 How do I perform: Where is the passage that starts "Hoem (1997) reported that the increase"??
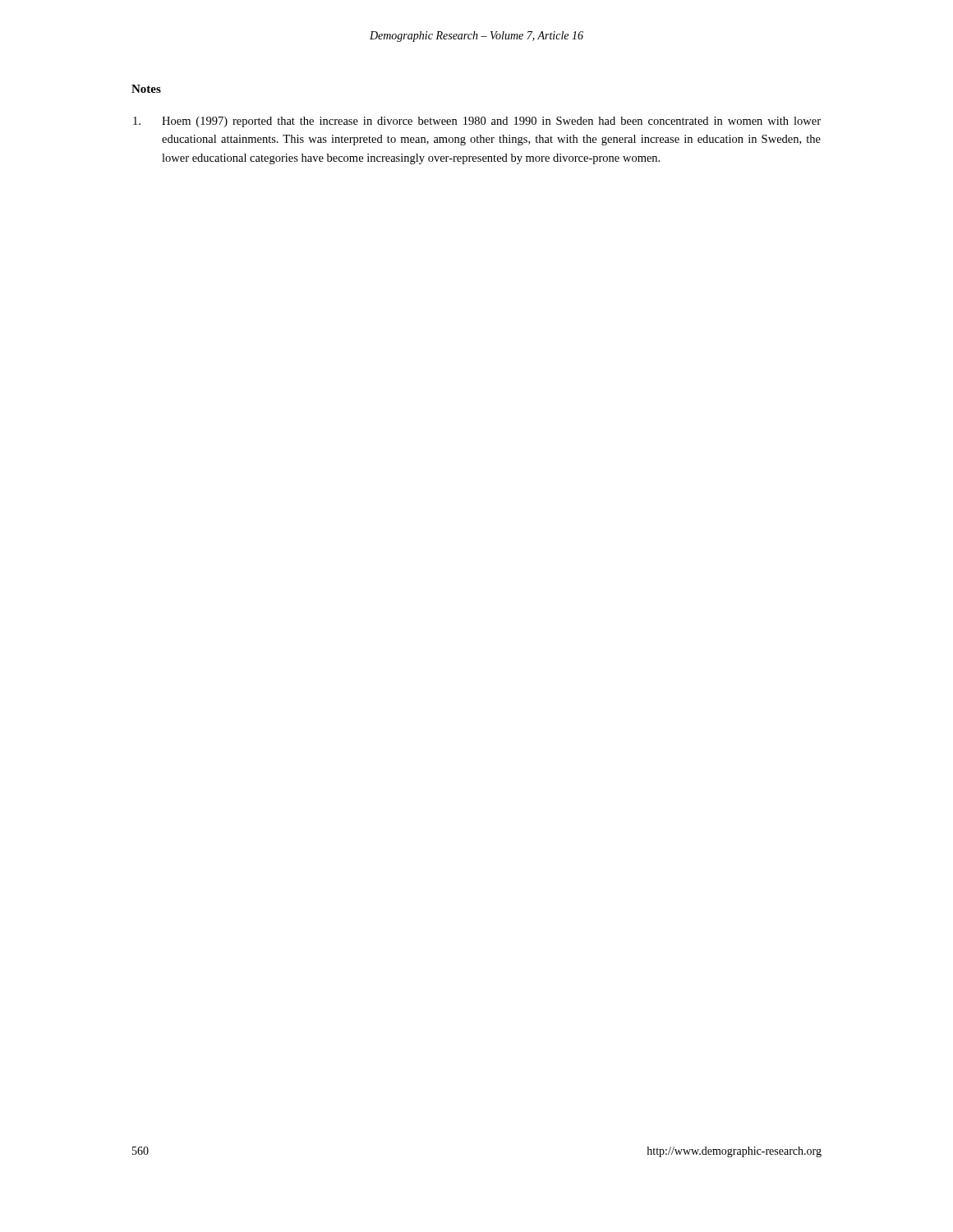[476, 139]
